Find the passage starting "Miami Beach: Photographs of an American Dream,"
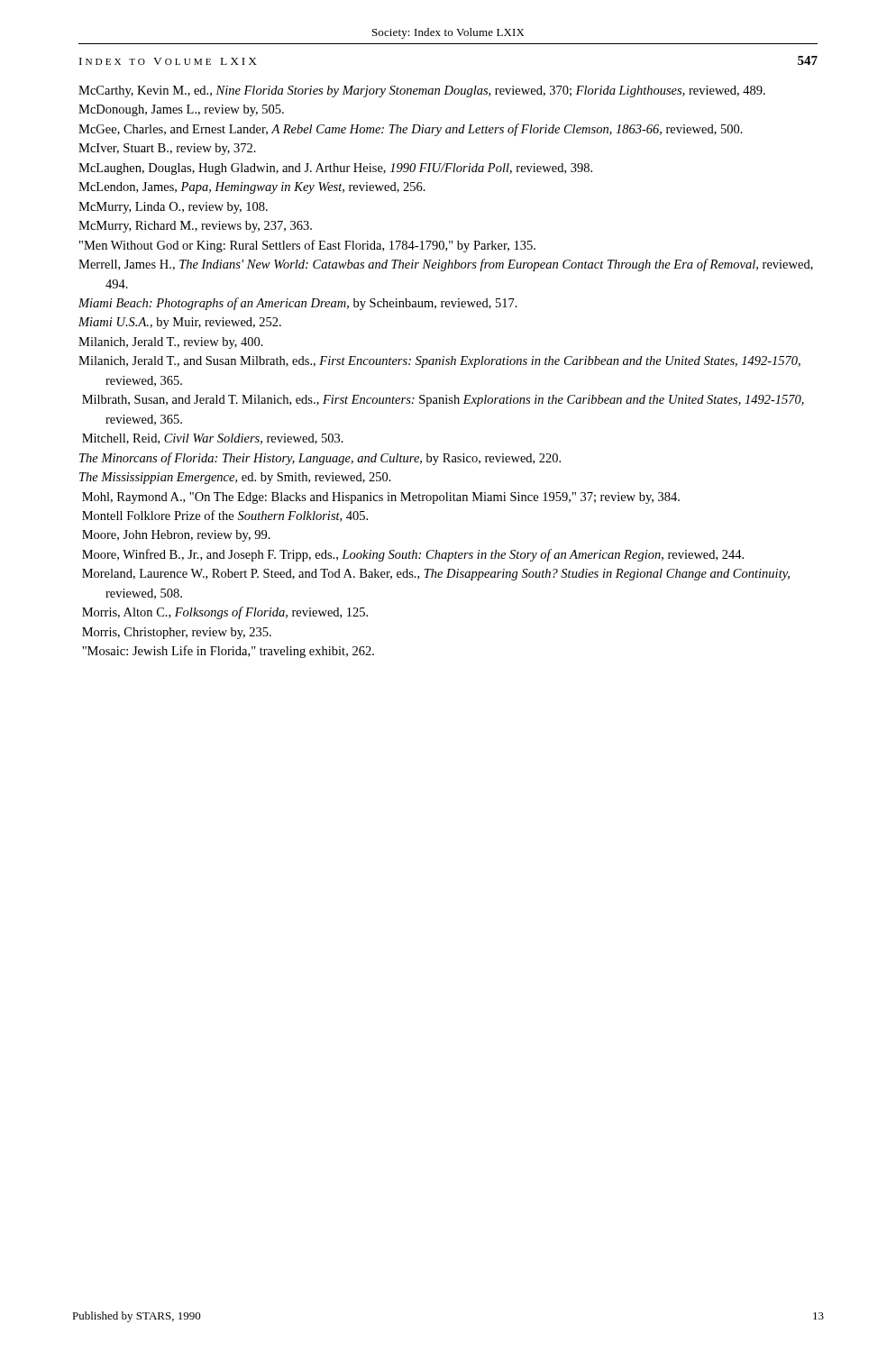The image size is (896, 1352). click(298, 303)
